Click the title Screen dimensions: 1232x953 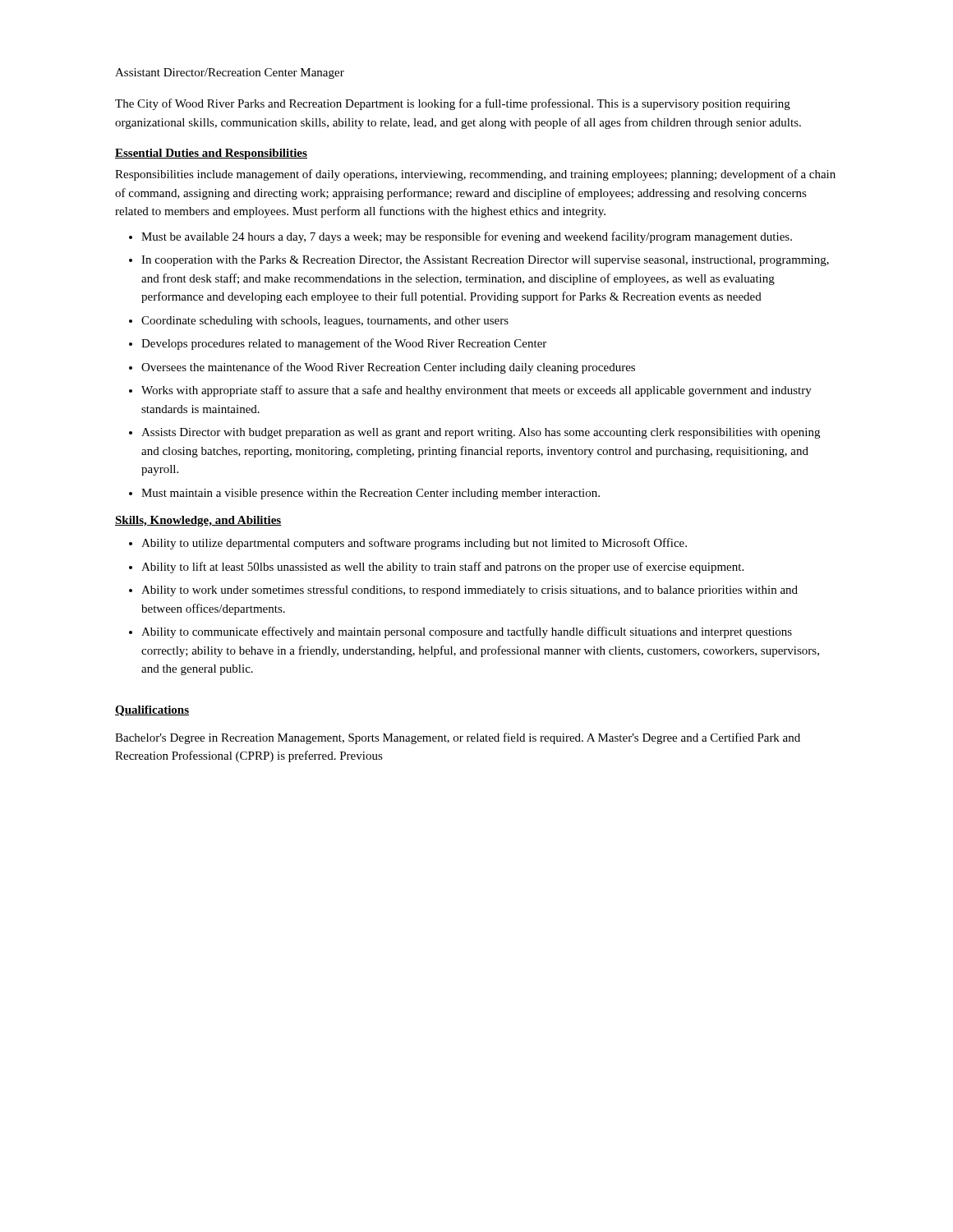pyautogui.click(x=229, y=72)
